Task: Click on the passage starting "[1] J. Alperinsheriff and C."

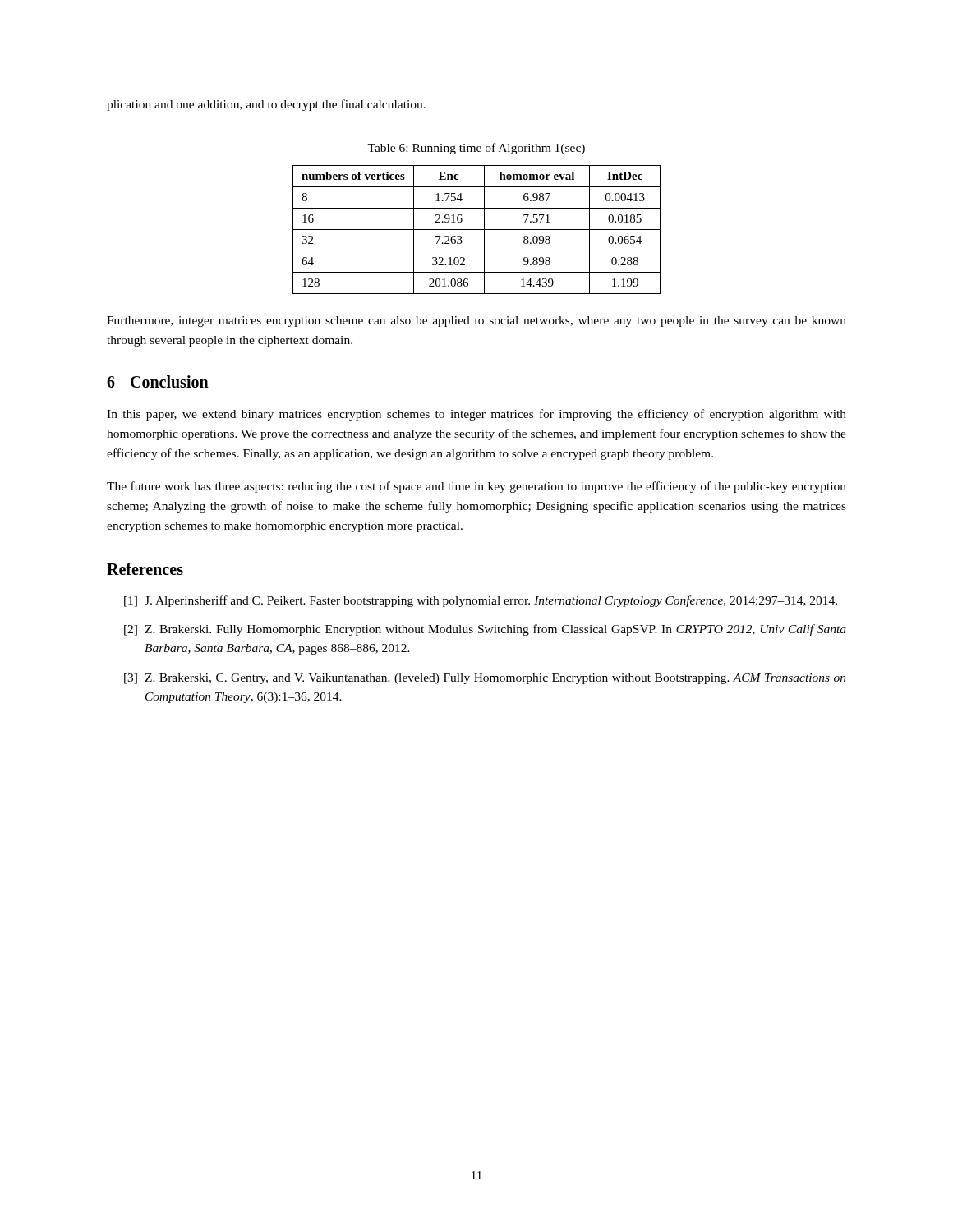Action: 476,600
